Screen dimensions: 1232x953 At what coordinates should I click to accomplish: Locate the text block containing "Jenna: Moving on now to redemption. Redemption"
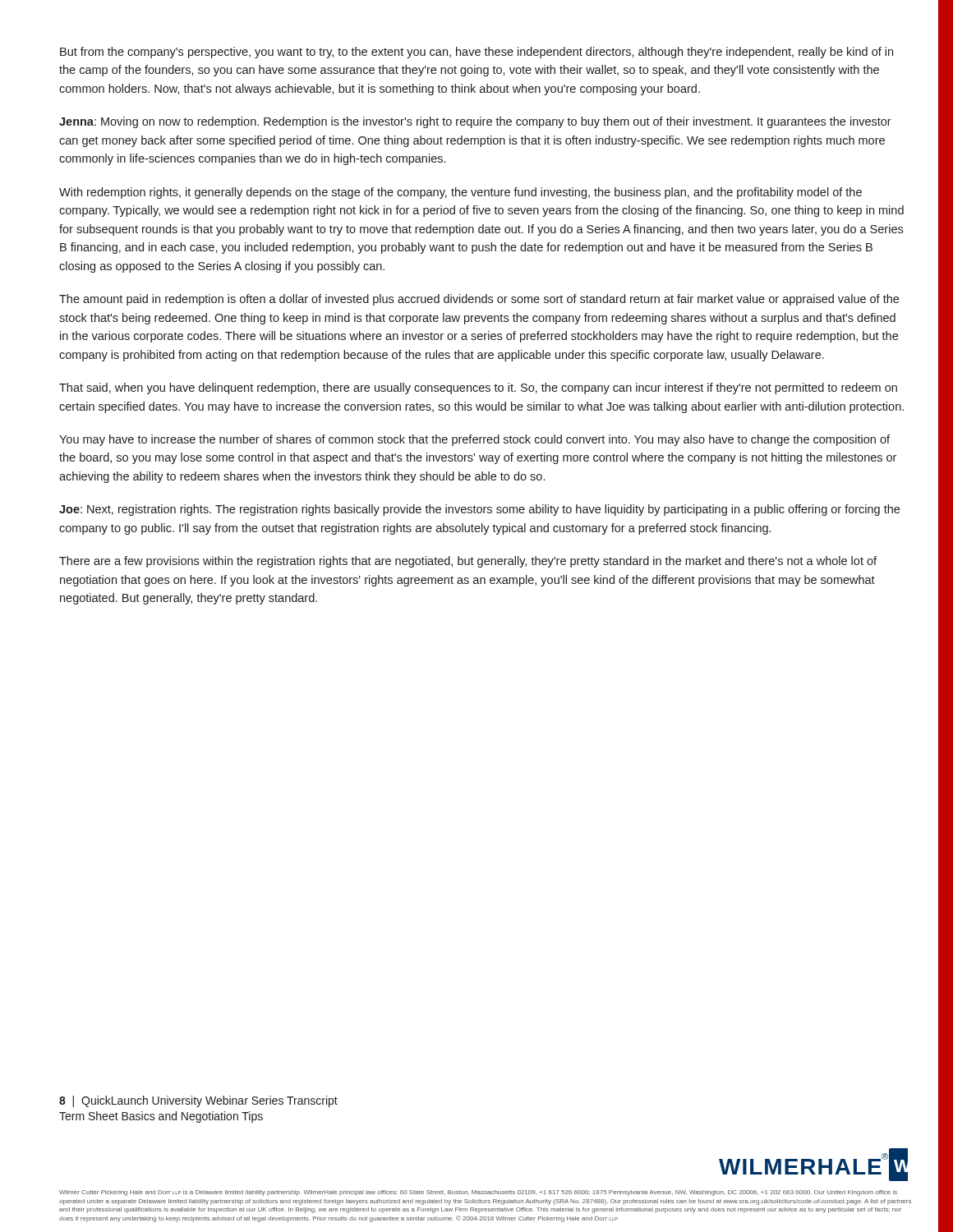click(475, 140)
